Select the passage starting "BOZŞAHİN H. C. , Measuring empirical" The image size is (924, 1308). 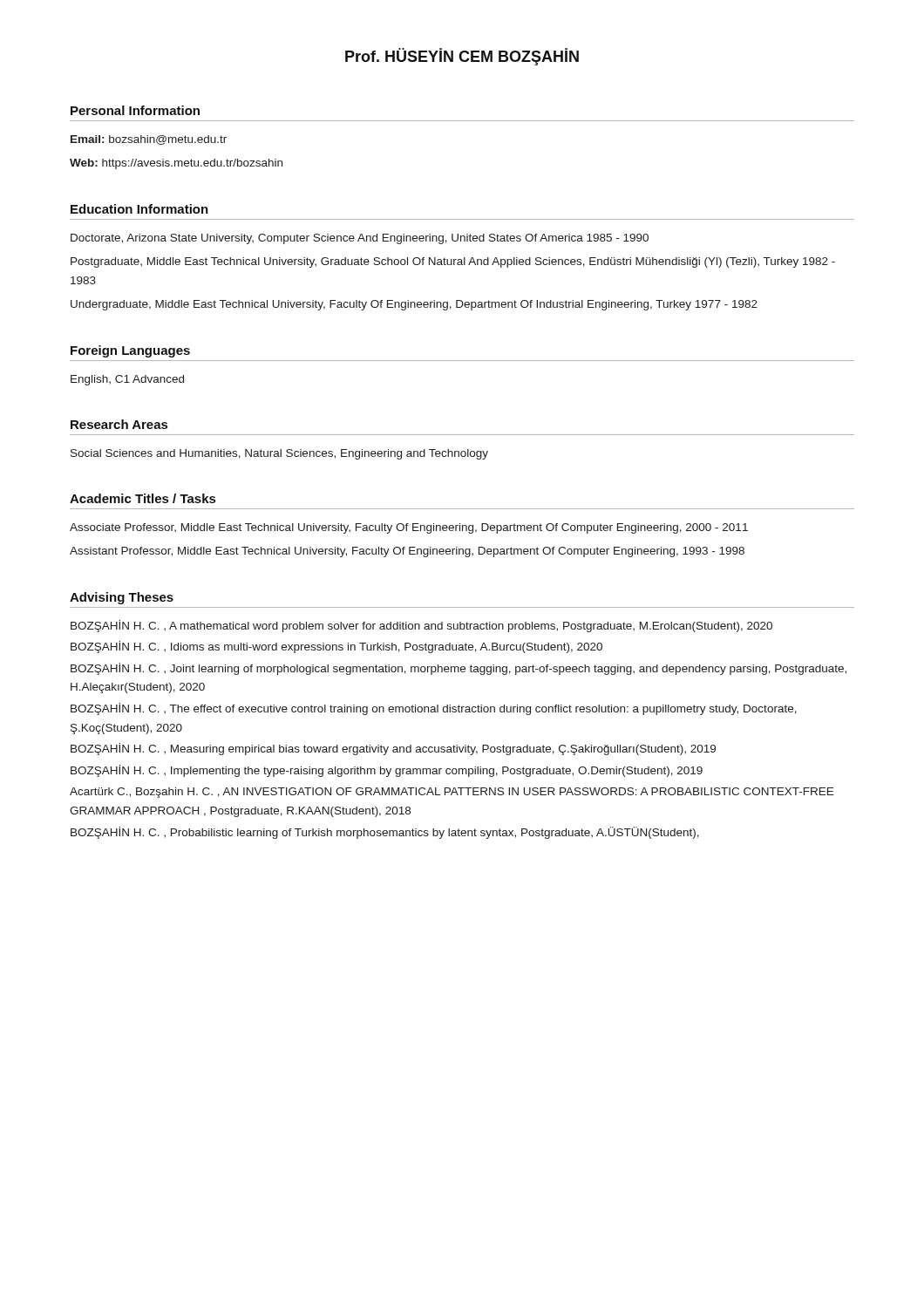tap(462, 749)
